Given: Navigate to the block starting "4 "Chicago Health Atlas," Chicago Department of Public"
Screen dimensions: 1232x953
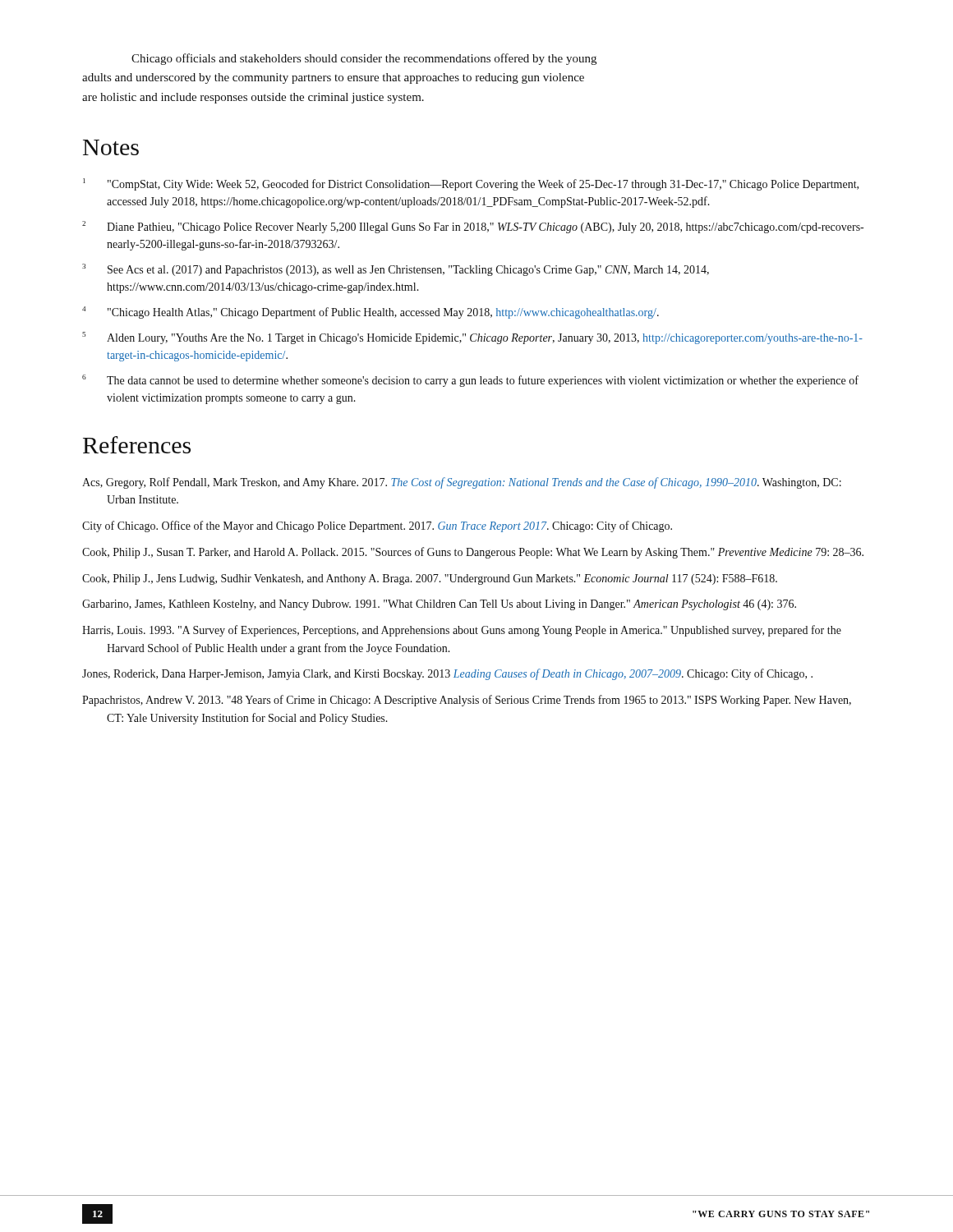Looking at the screenshot, I should [x=371, y=311].
